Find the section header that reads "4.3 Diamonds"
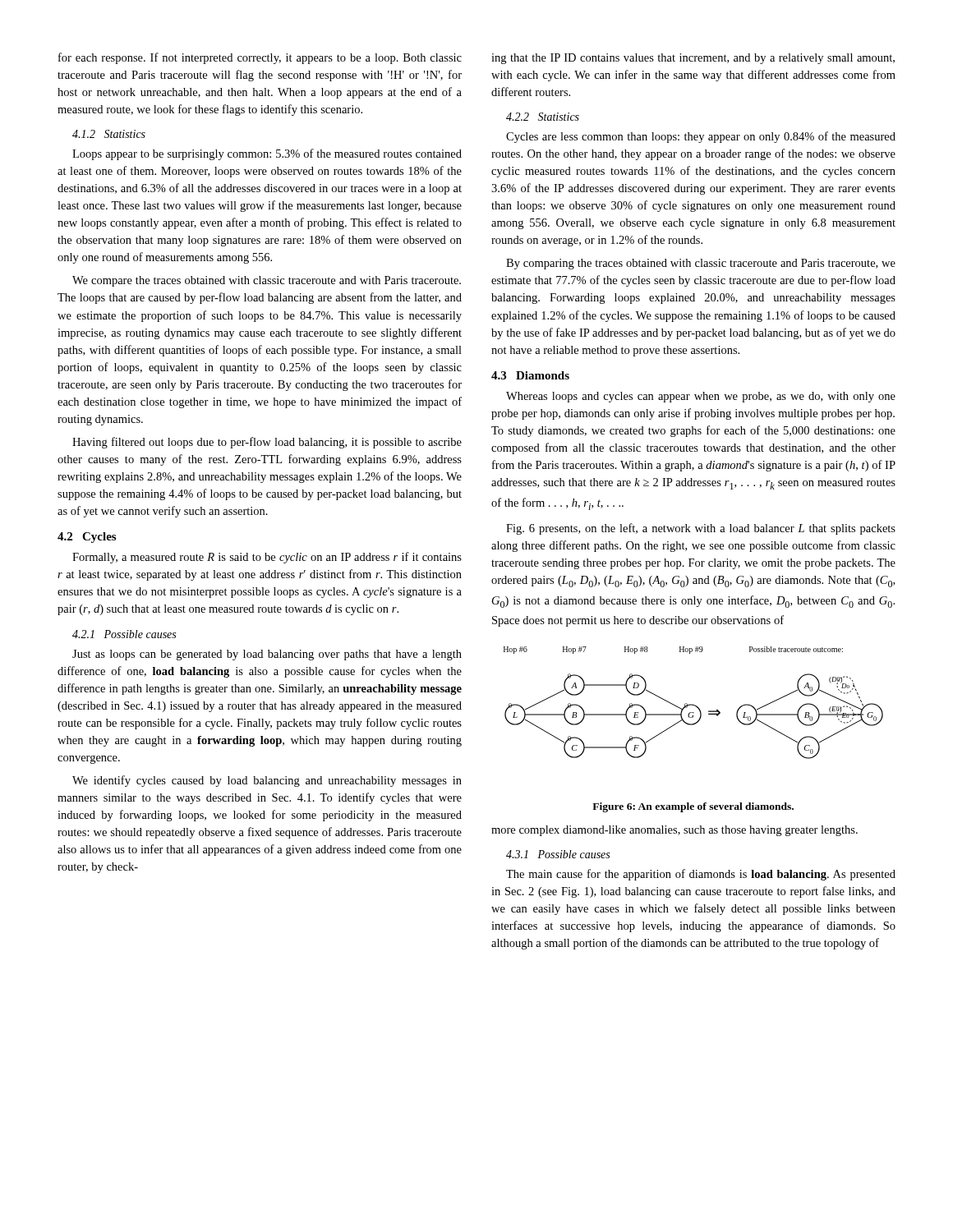953x1232 pixels. click(x=530, y=375)
